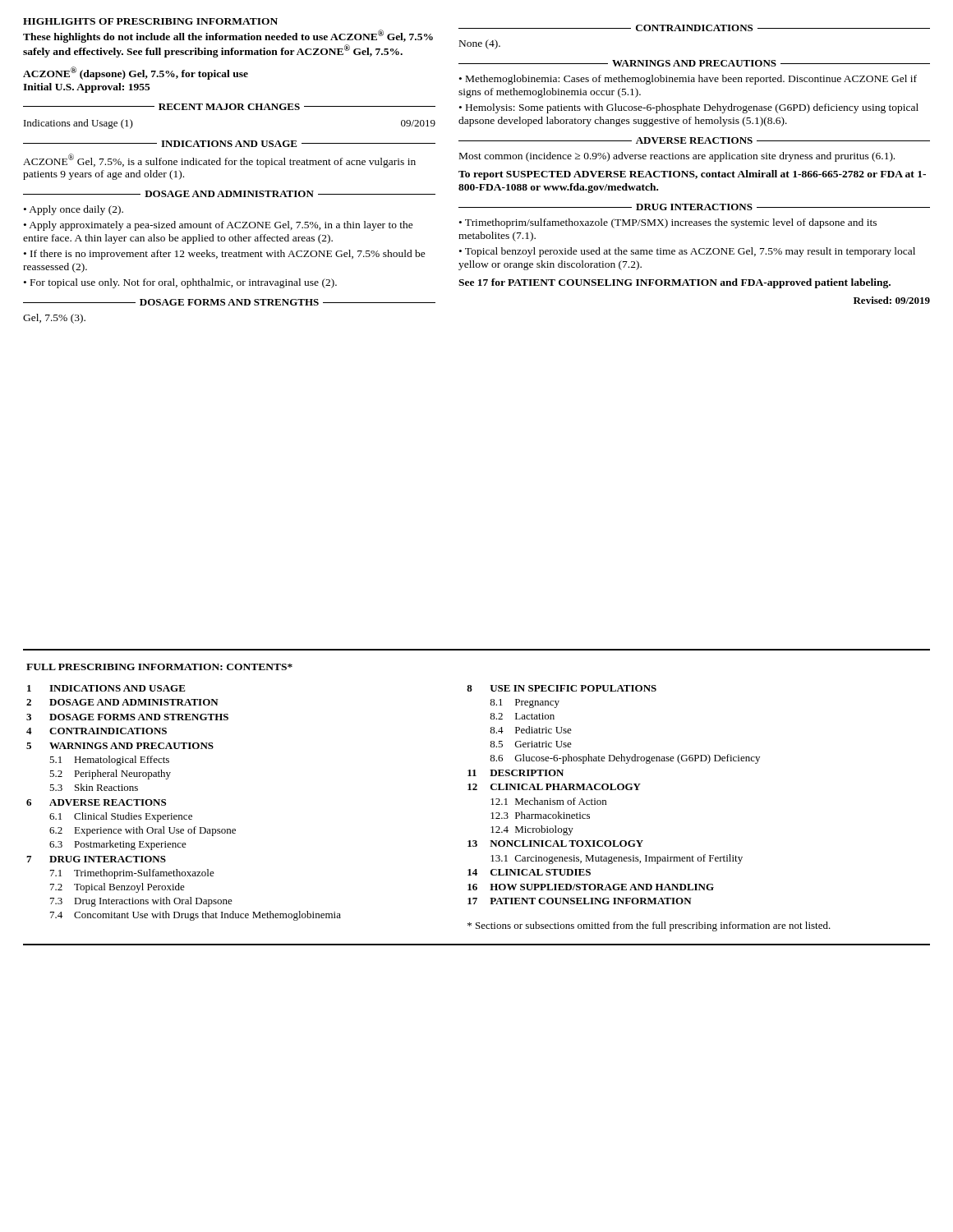The image size is (953, 1232).
Task: Locate the block of text that opens with "7.3 Drug Interactions"
Action: 141,901
